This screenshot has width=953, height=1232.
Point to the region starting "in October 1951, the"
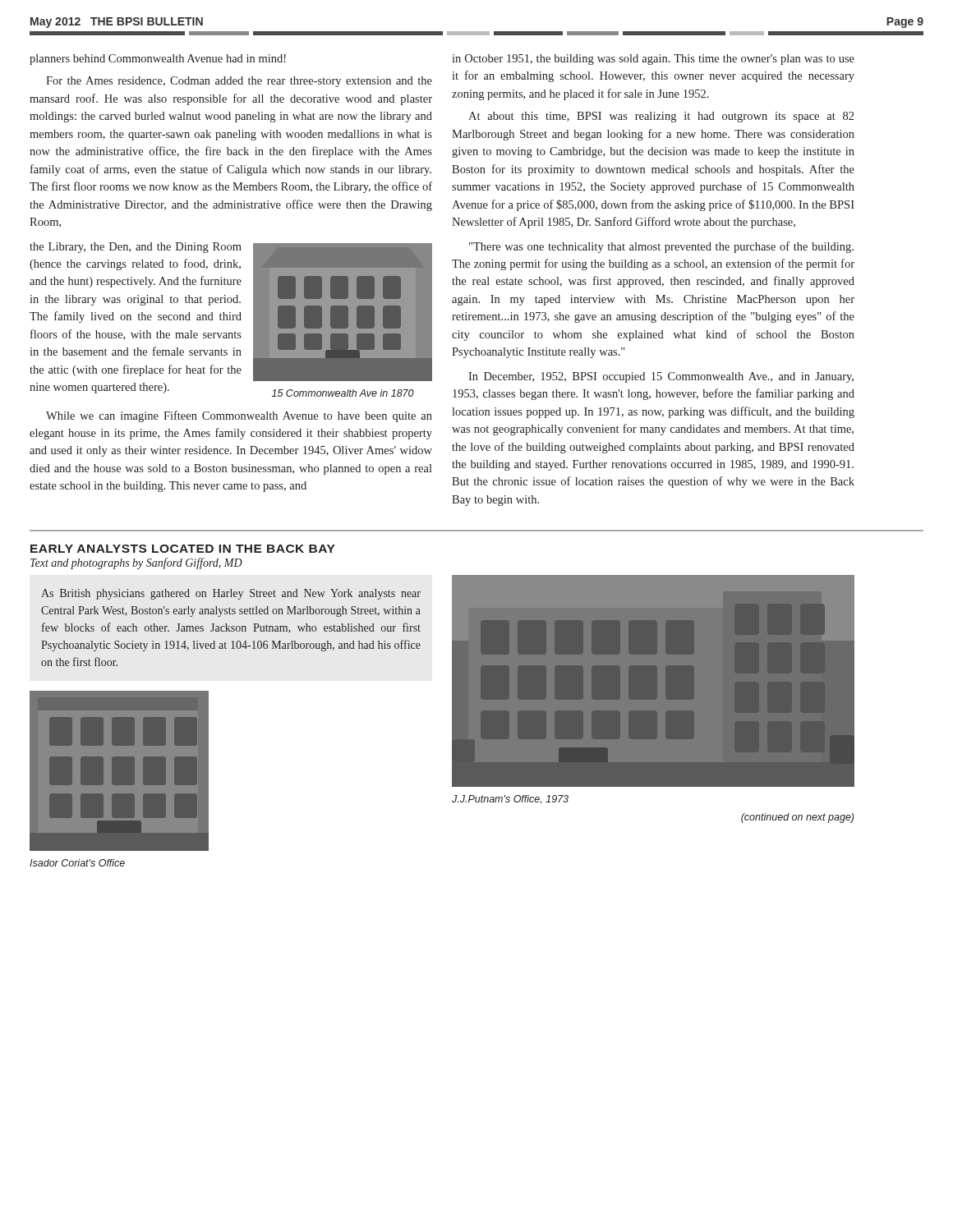[x=653, y=279]
